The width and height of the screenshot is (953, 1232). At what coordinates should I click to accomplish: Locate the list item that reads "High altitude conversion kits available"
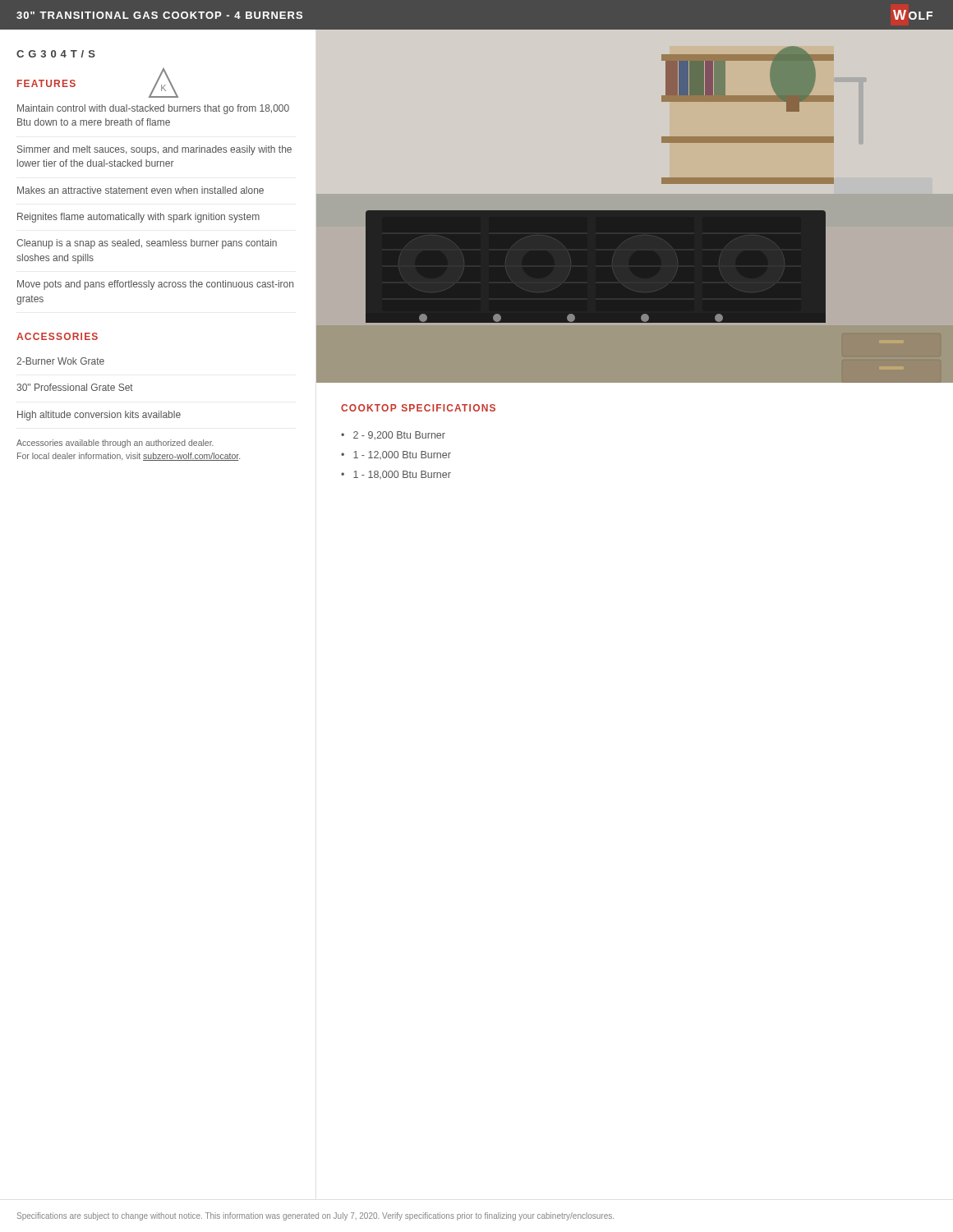99,415
